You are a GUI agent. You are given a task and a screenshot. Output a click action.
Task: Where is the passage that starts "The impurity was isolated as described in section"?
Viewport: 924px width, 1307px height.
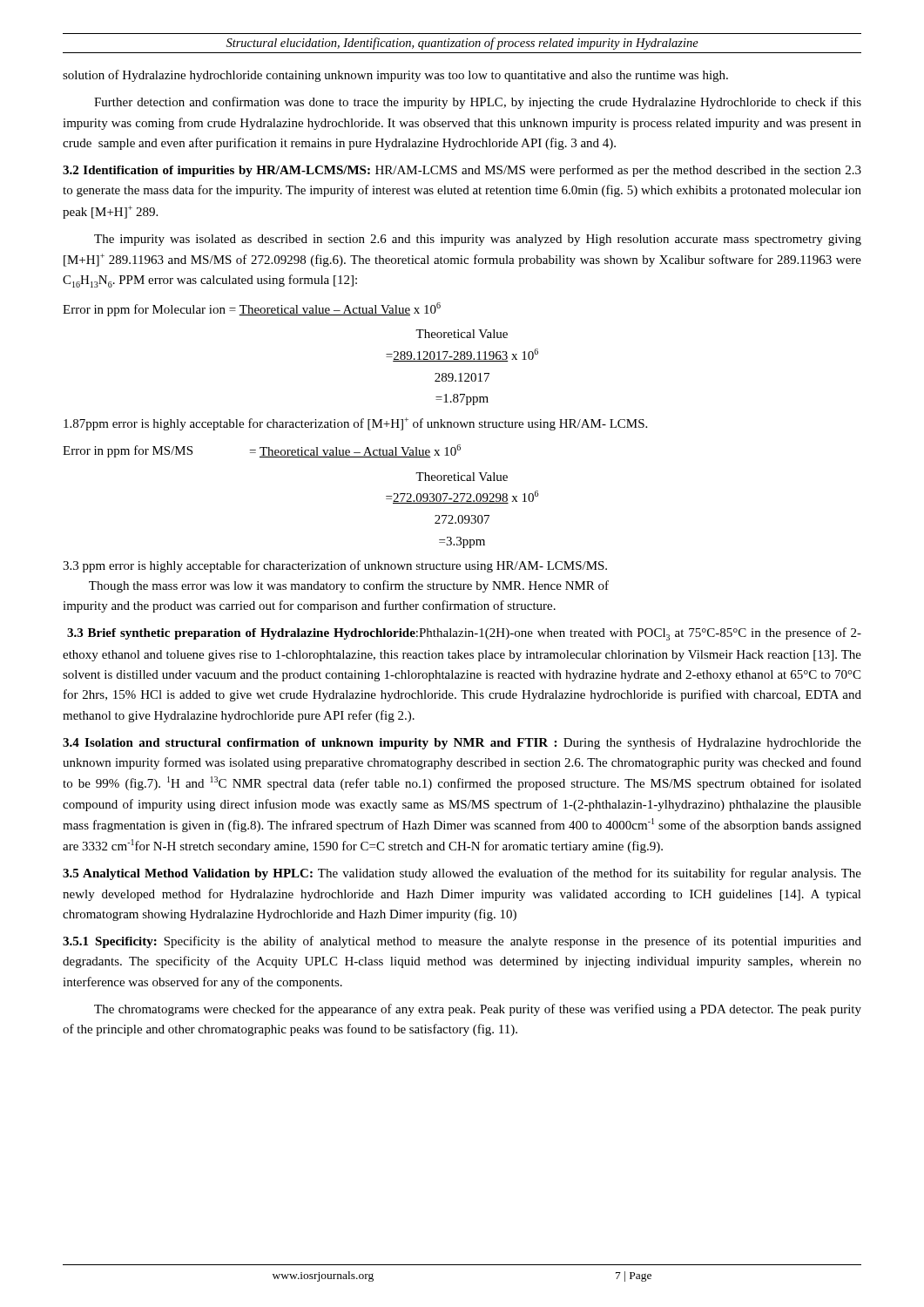pyautogui.click(x=462, y=261)
